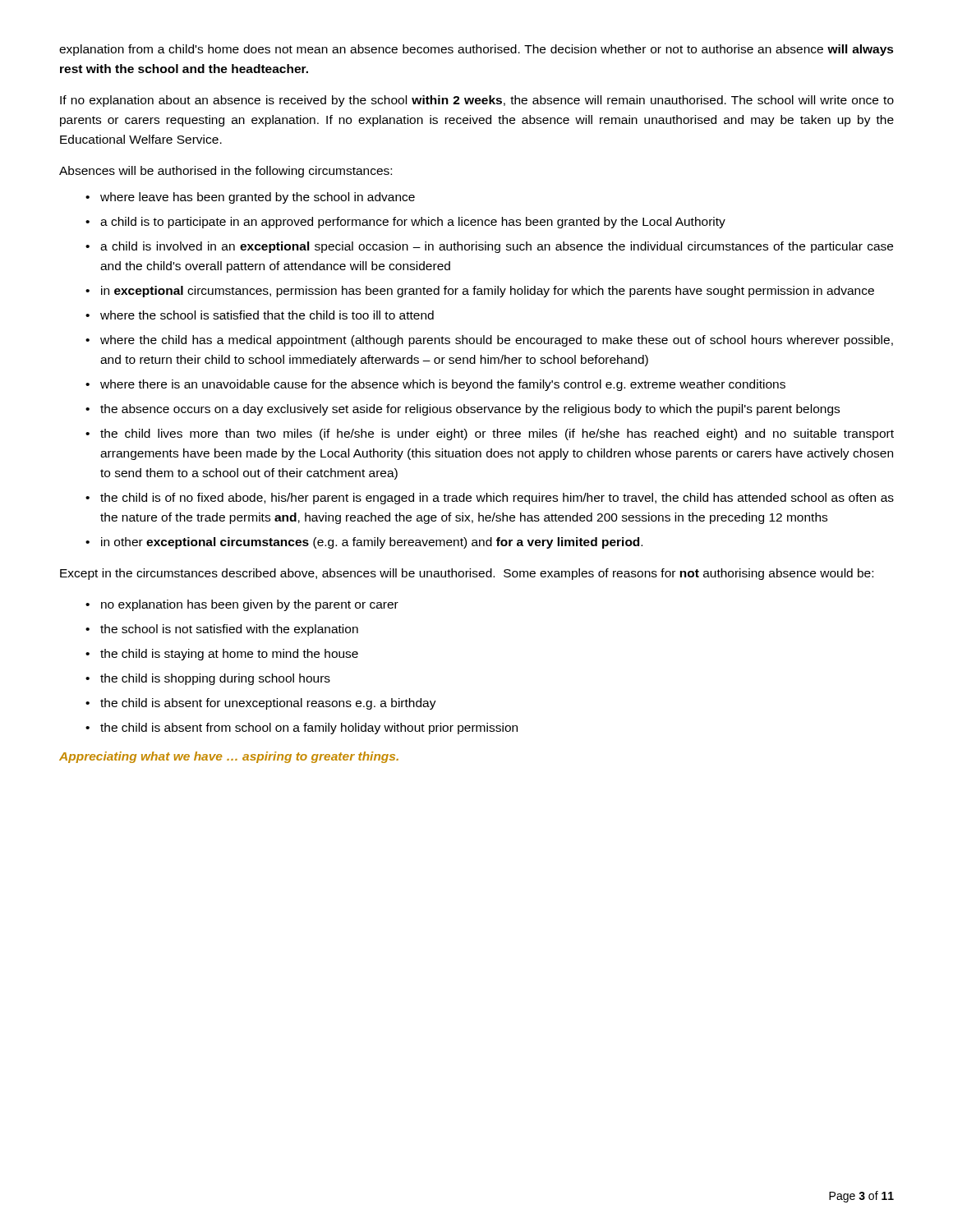Viewport: 953px width, 1232px height.
Task: Click on the list item that reads "in other exceptional"
Action: point(372,542)
